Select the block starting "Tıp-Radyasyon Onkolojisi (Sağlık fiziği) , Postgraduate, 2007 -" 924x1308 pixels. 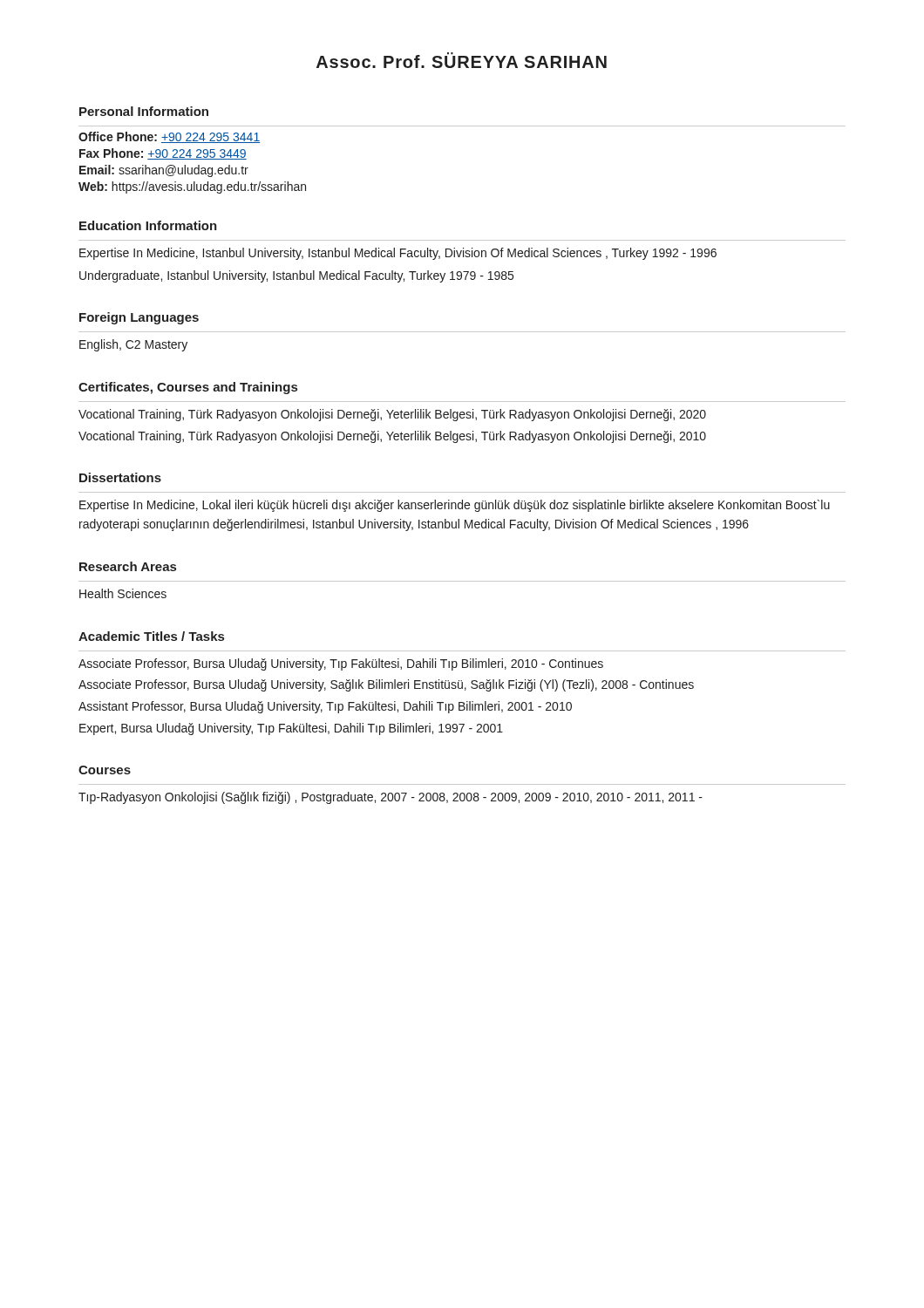tap(391, 797)
